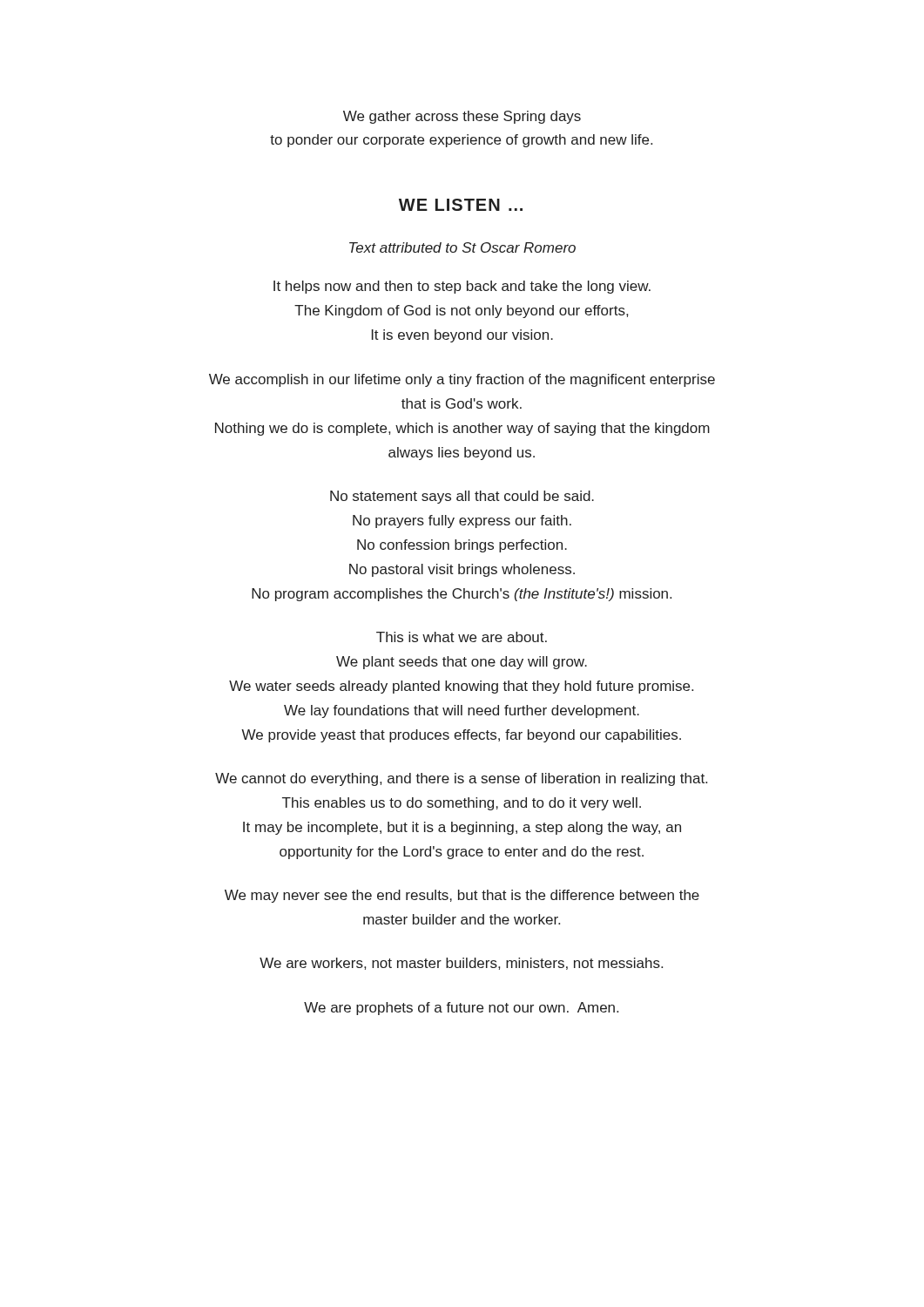The height and width of the screenshot is (1307, 924).
Task: Find the block on this page that starts "We are workers, not master"
Action: coord(462,964)
